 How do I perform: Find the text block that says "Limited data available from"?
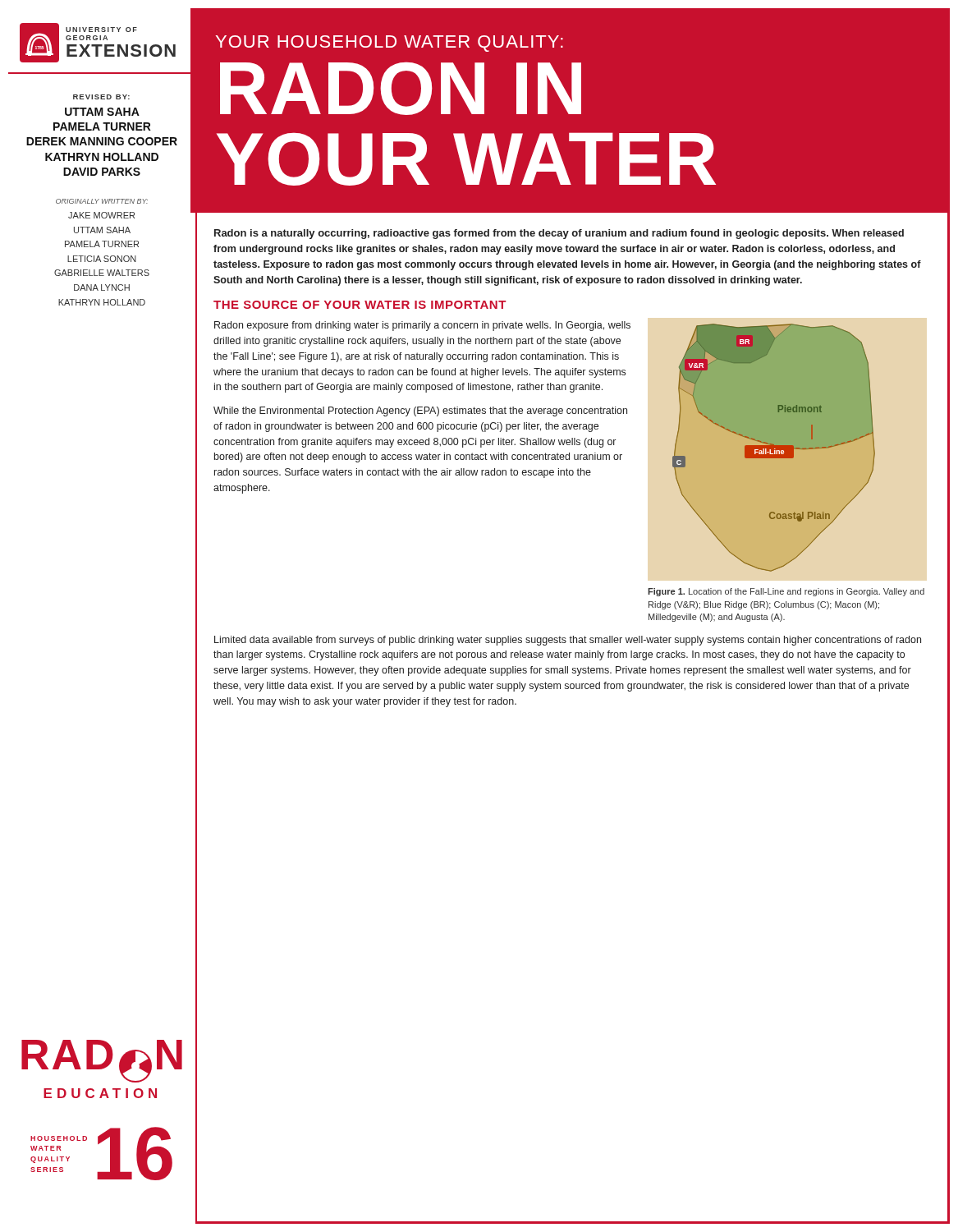pyautogui.click(x=568, y=670)
